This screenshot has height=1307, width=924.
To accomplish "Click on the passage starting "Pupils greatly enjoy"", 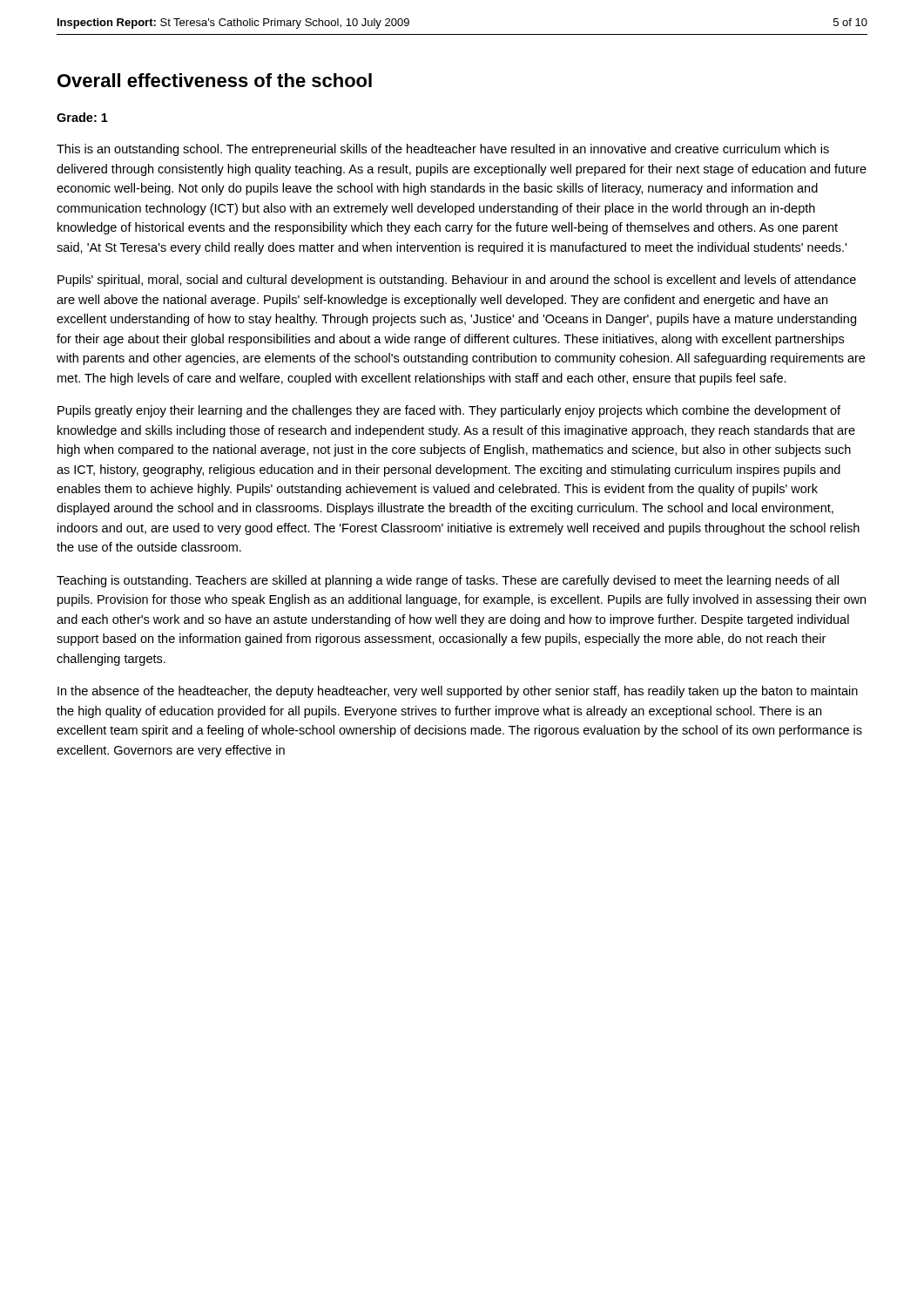I will (x=462, y=479).
